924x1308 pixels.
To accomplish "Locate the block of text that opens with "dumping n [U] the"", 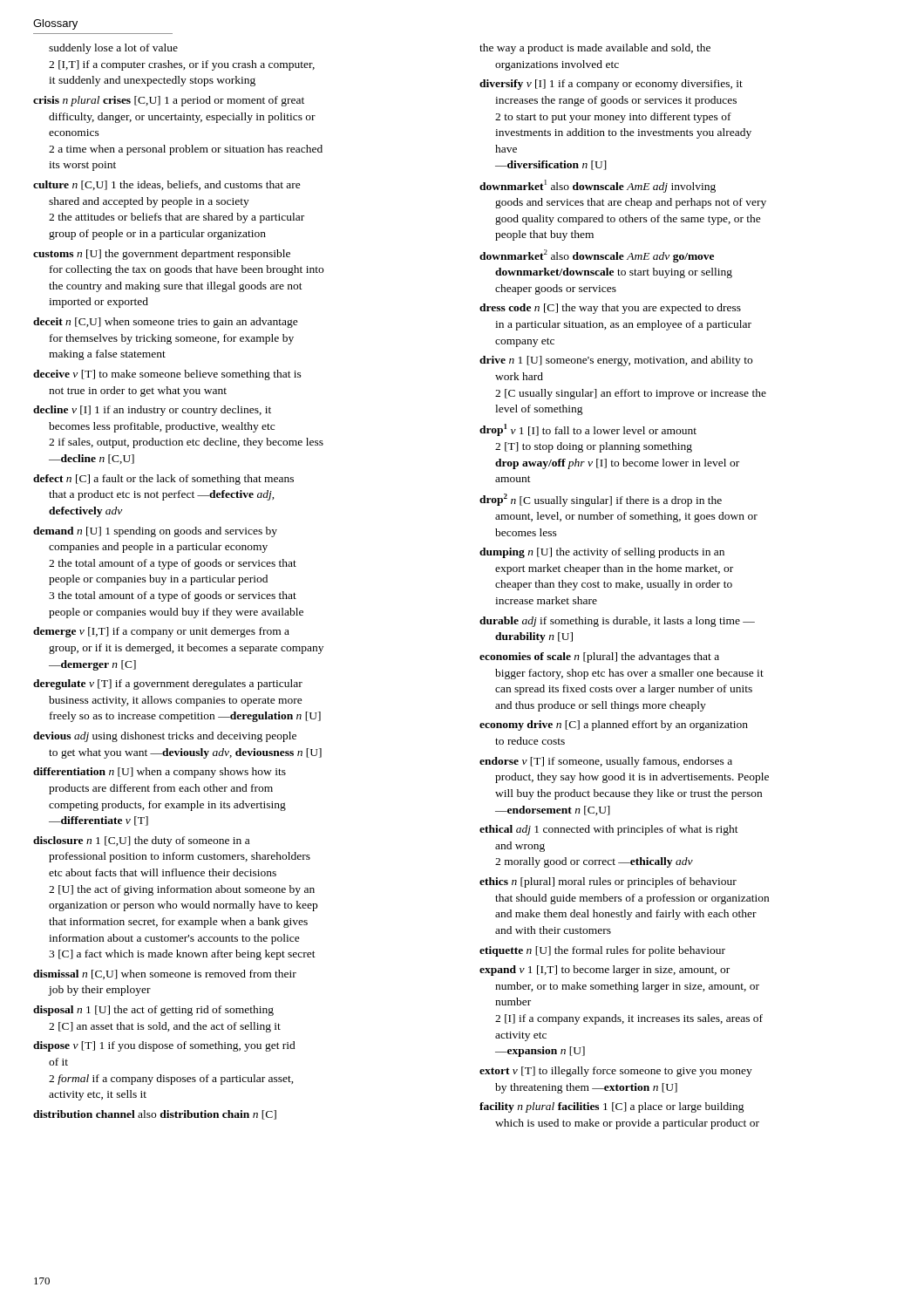I will [x=686, y=577].
